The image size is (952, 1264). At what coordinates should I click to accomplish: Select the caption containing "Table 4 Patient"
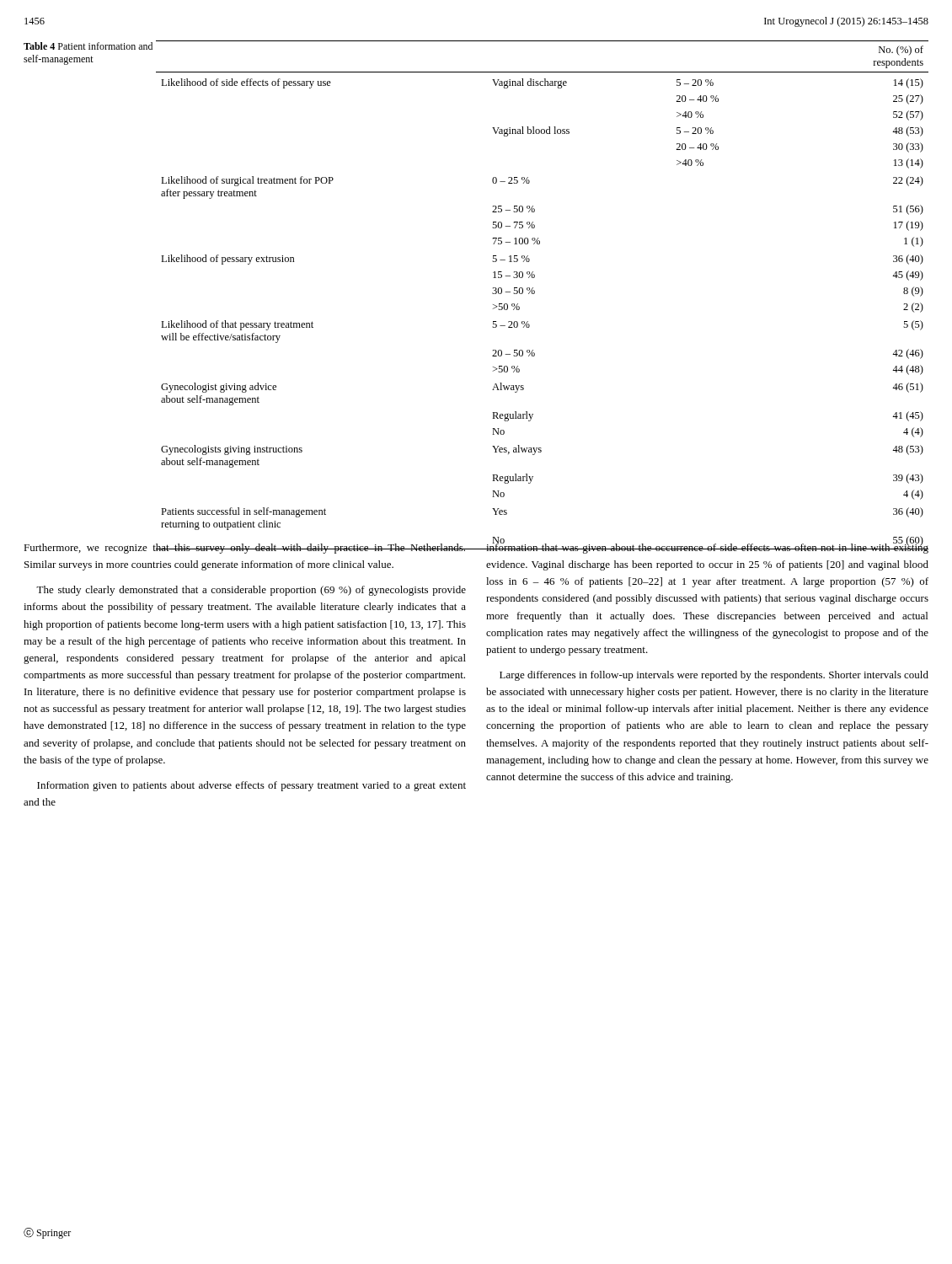pos(88,53)
